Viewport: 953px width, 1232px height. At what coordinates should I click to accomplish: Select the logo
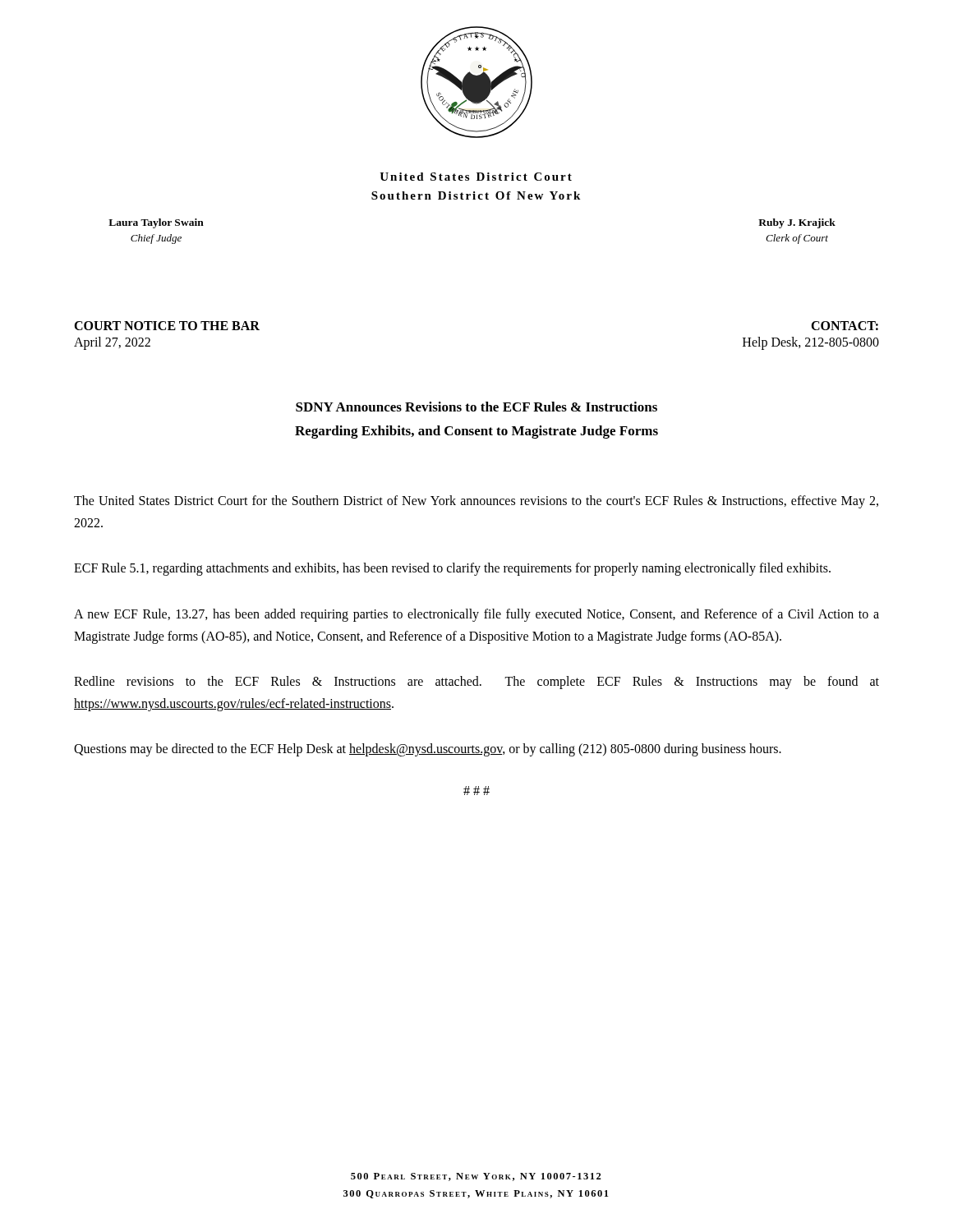click(476, 84)
